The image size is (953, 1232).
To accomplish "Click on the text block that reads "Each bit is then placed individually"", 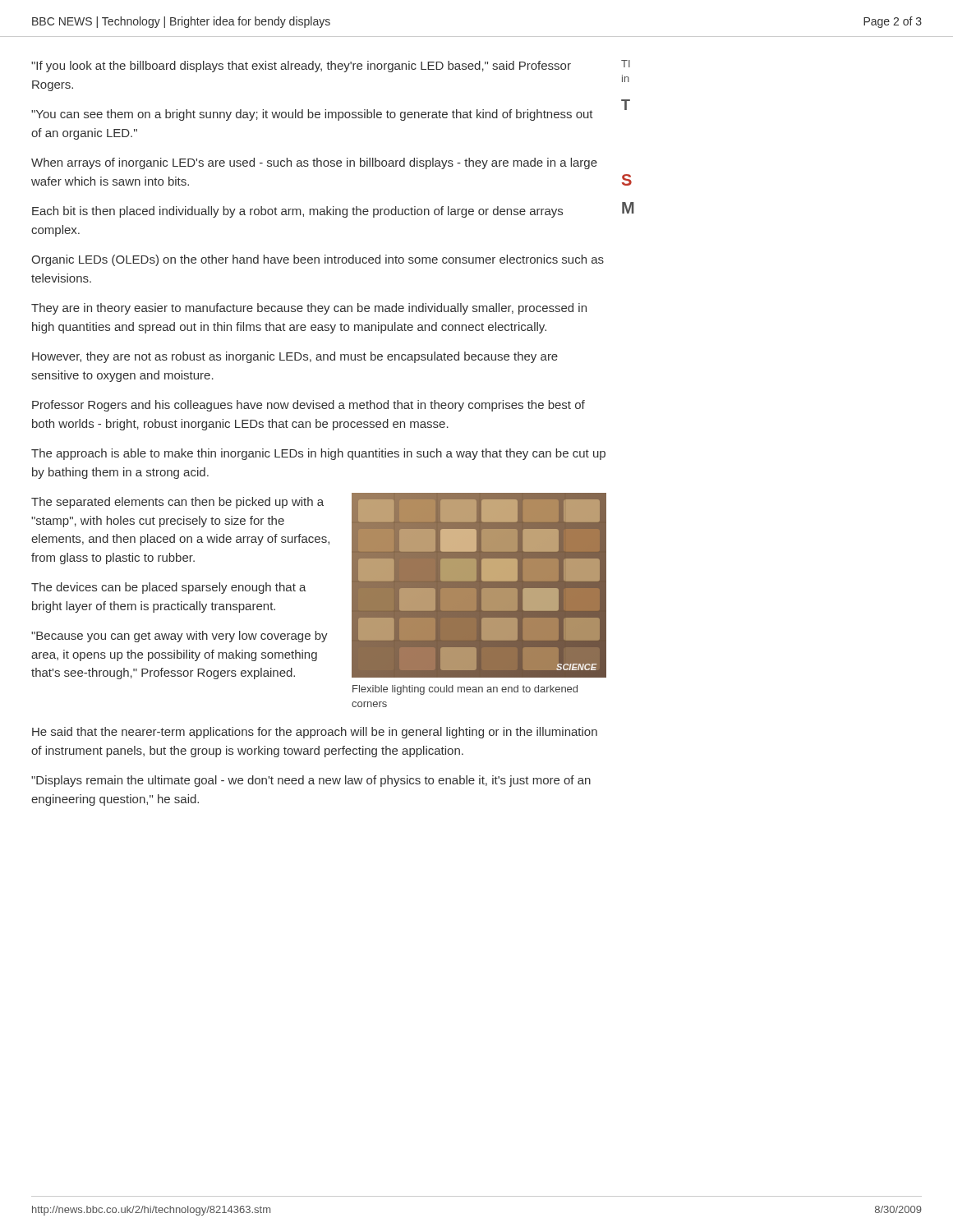I will [297, 220].
